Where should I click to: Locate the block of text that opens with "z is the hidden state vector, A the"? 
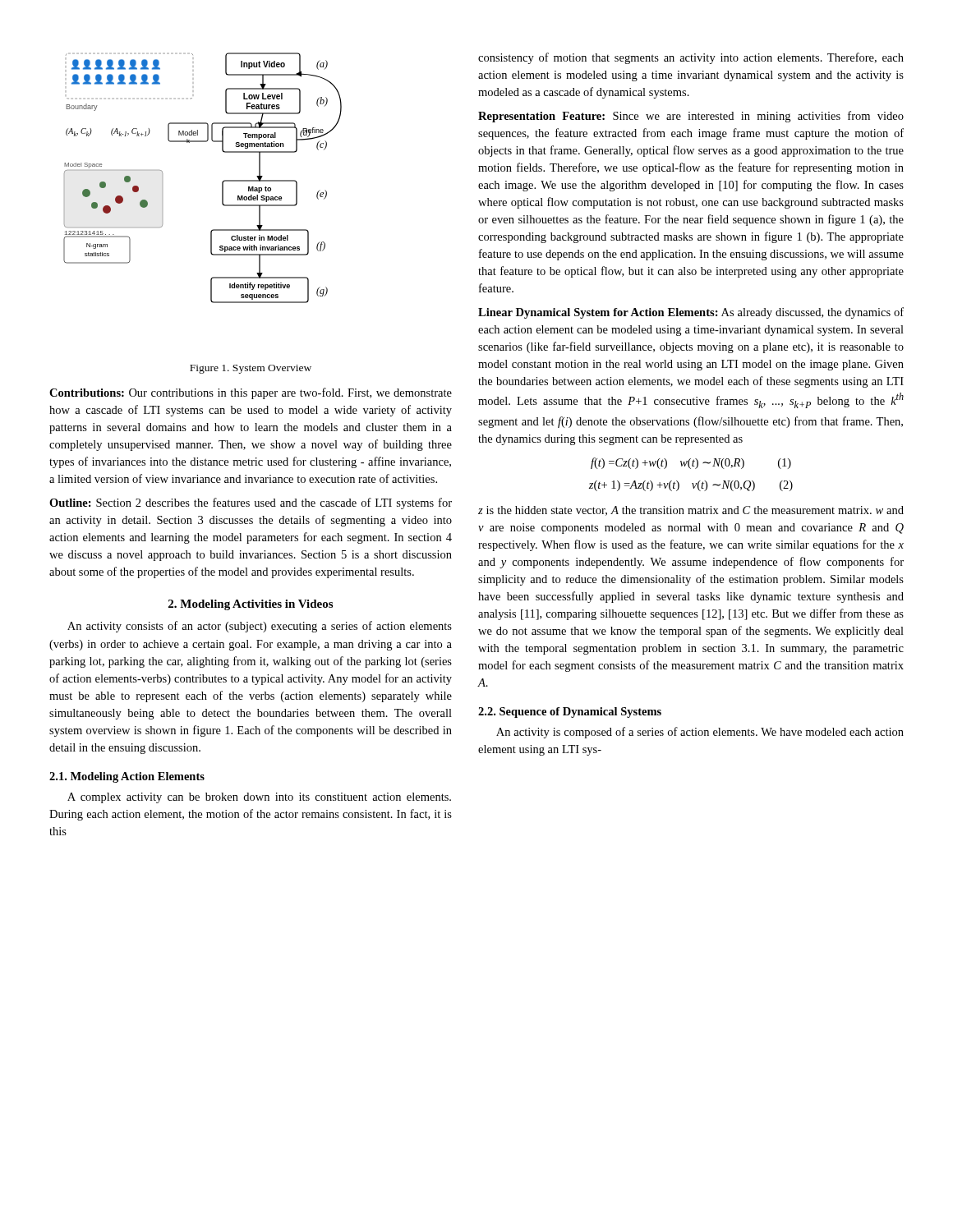[691, 596]
